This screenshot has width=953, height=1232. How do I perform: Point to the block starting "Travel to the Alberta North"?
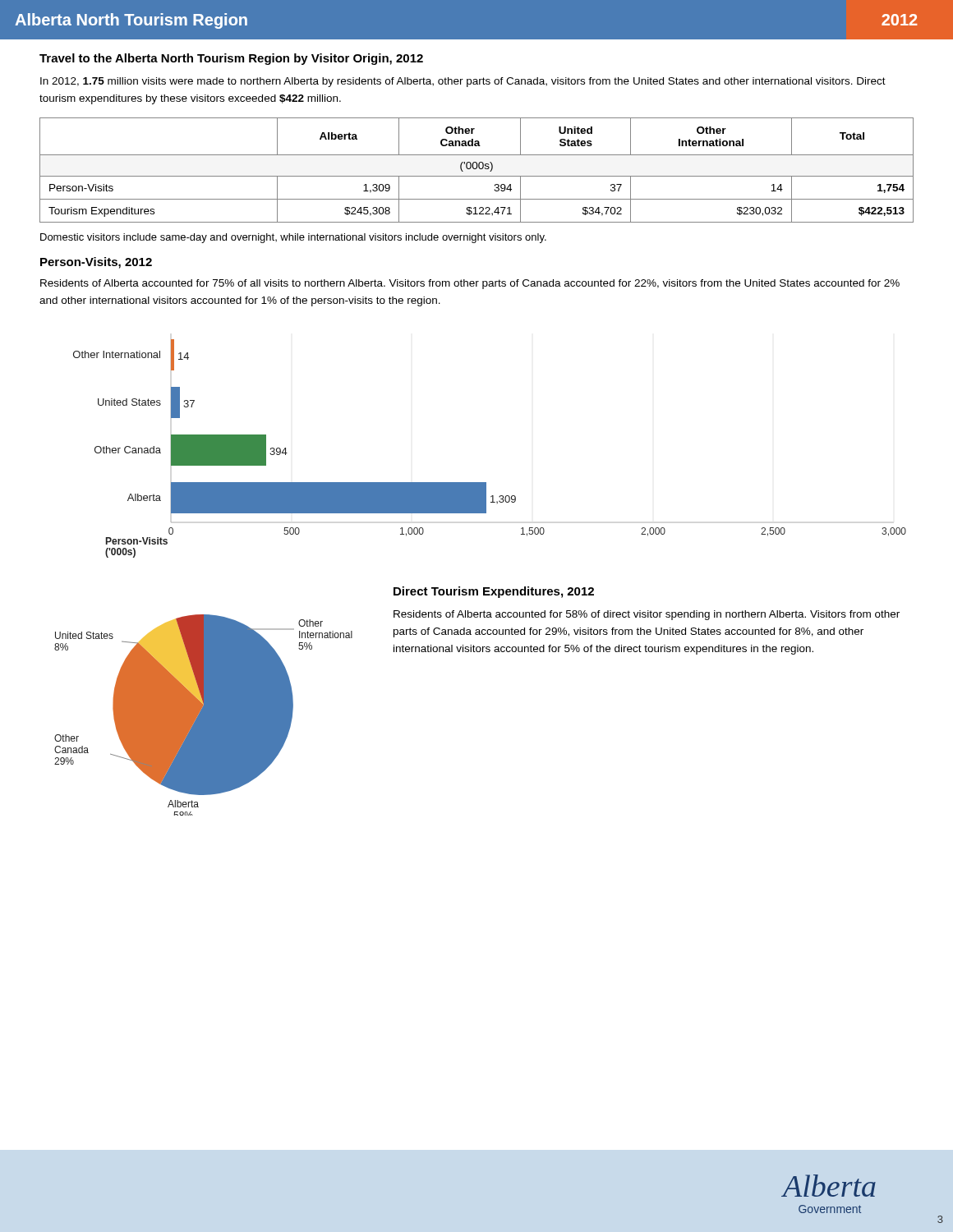tap(231, 58)
